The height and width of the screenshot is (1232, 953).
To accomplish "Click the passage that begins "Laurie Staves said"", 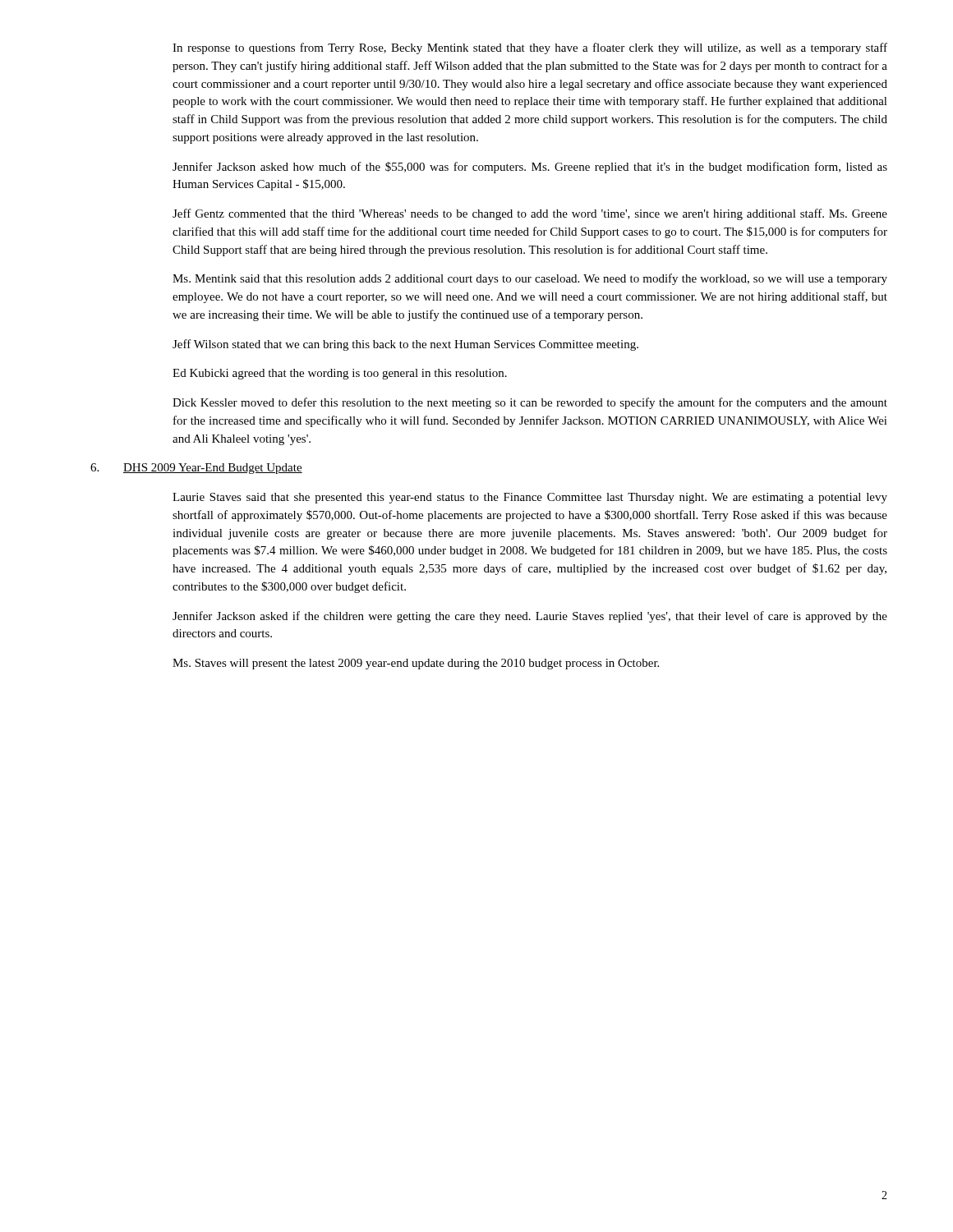I will tap(530, 542).
